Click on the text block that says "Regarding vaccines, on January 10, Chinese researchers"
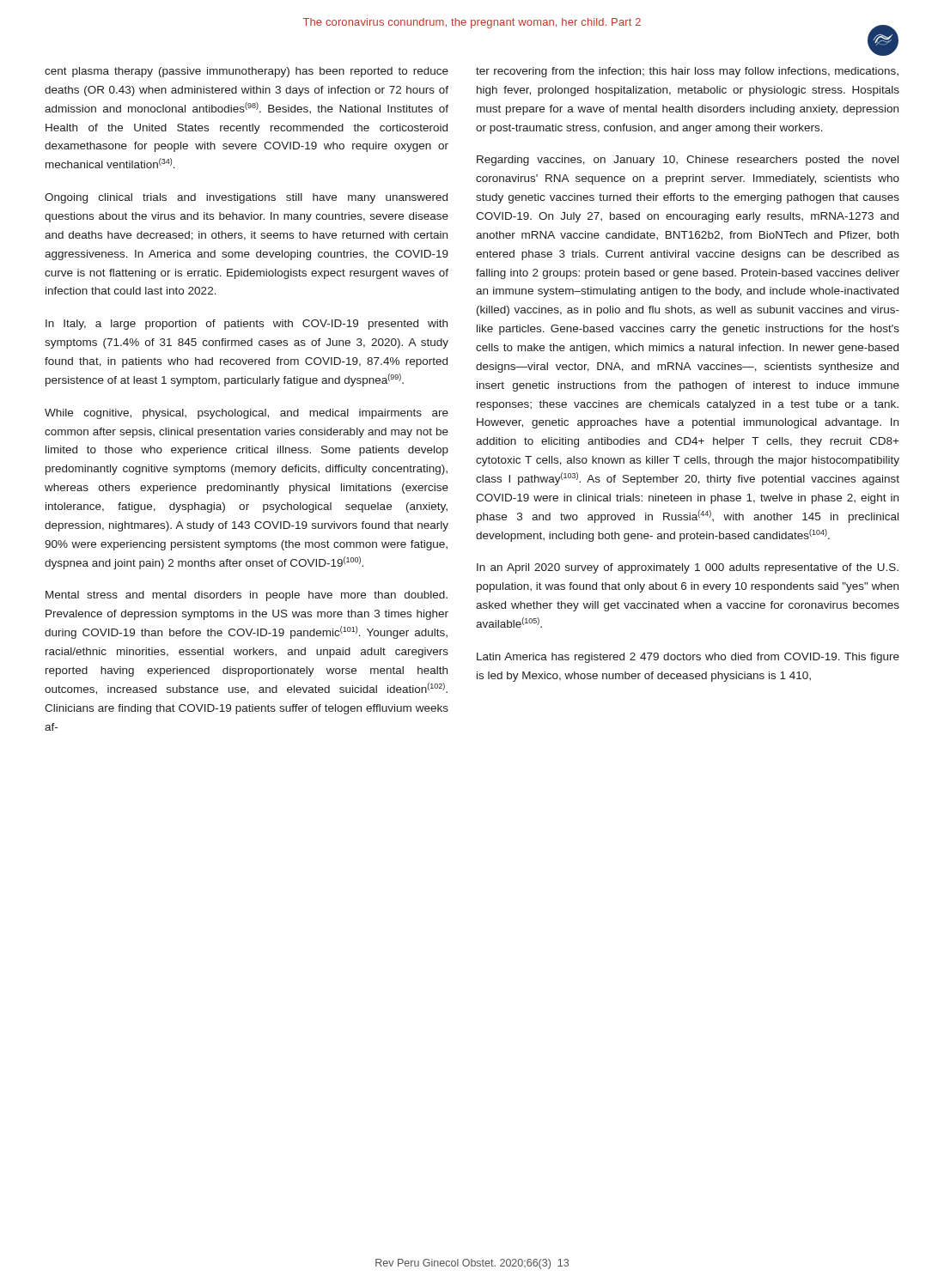Image resolution: width=944 pixels, height=1288 pixels. (x=688, y=347)
